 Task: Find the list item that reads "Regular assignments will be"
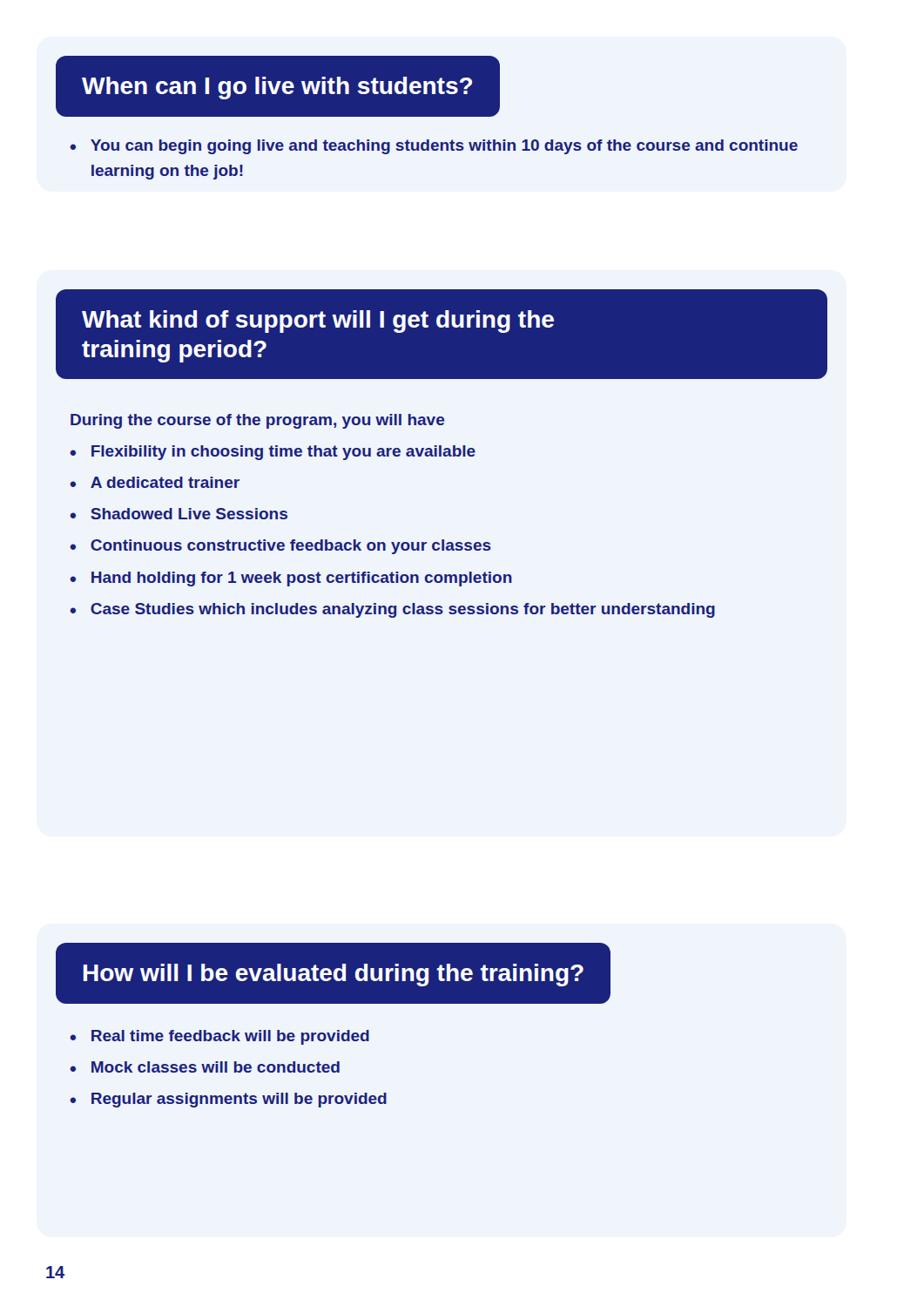click(239, 1098)
